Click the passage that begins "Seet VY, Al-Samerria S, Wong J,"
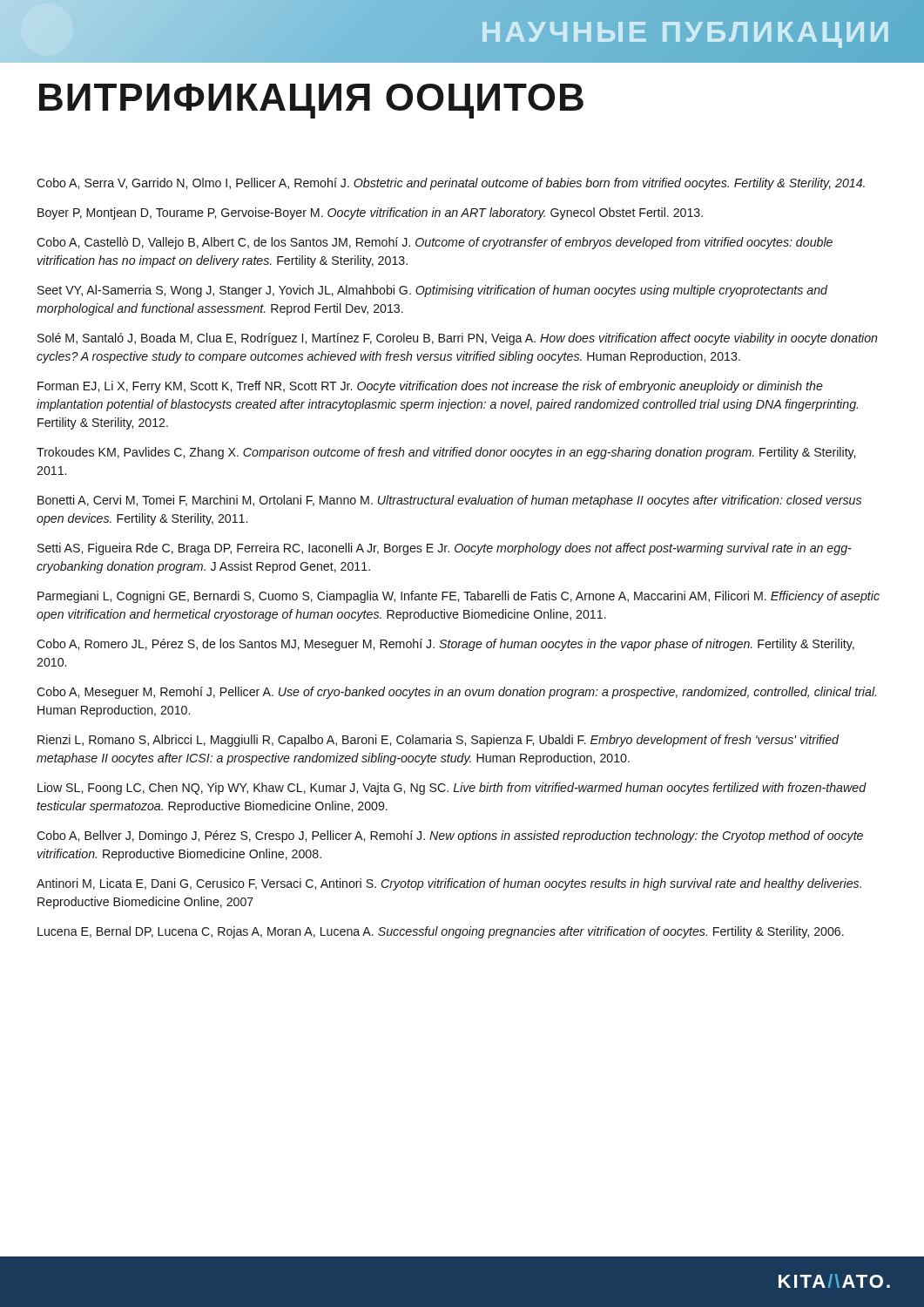The height and width of the screenshot is (1307, 924). click(432, 299)
